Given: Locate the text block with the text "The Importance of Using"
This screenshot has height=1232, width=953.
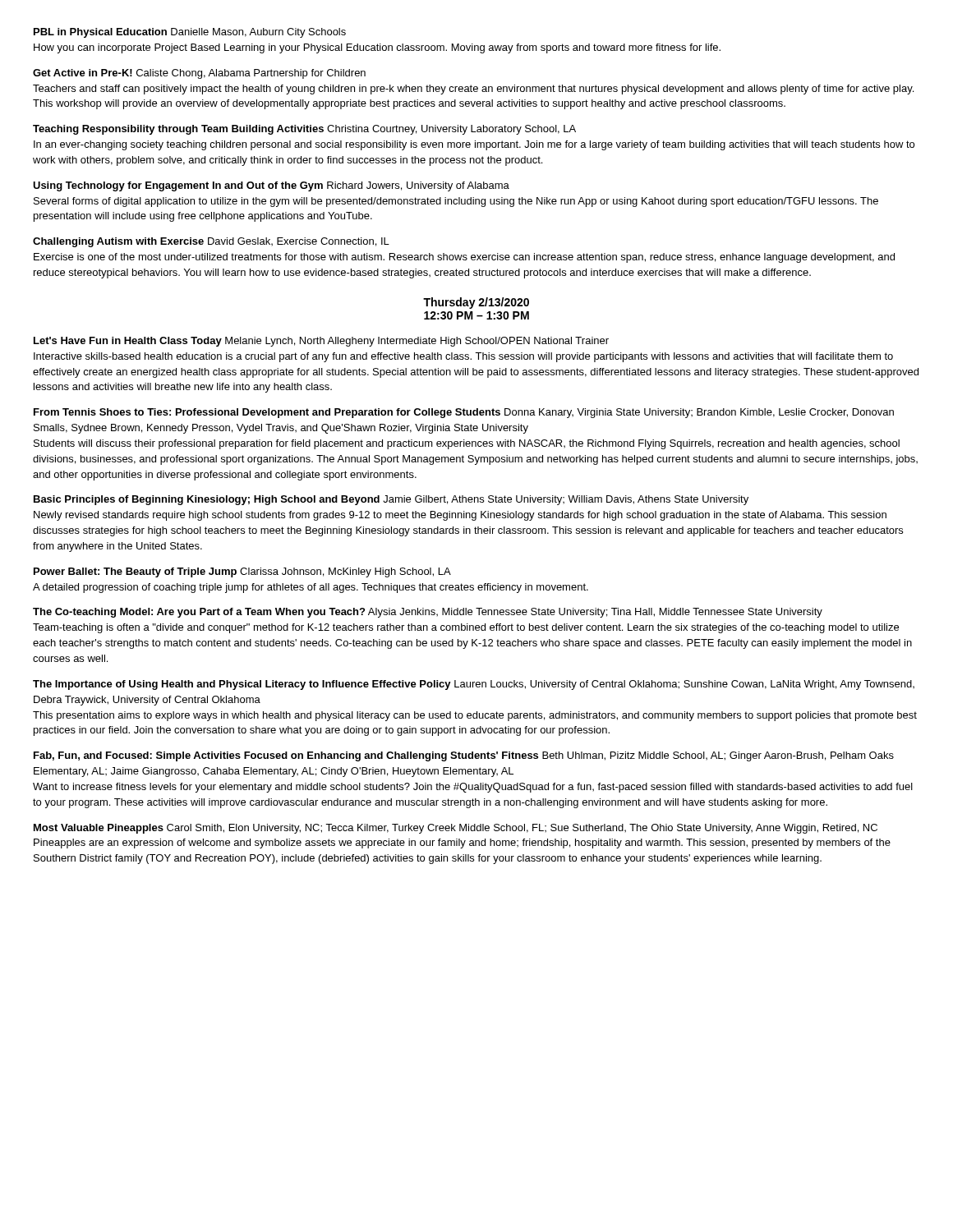Looking at the screenshot, I should [x=475, y=707].
